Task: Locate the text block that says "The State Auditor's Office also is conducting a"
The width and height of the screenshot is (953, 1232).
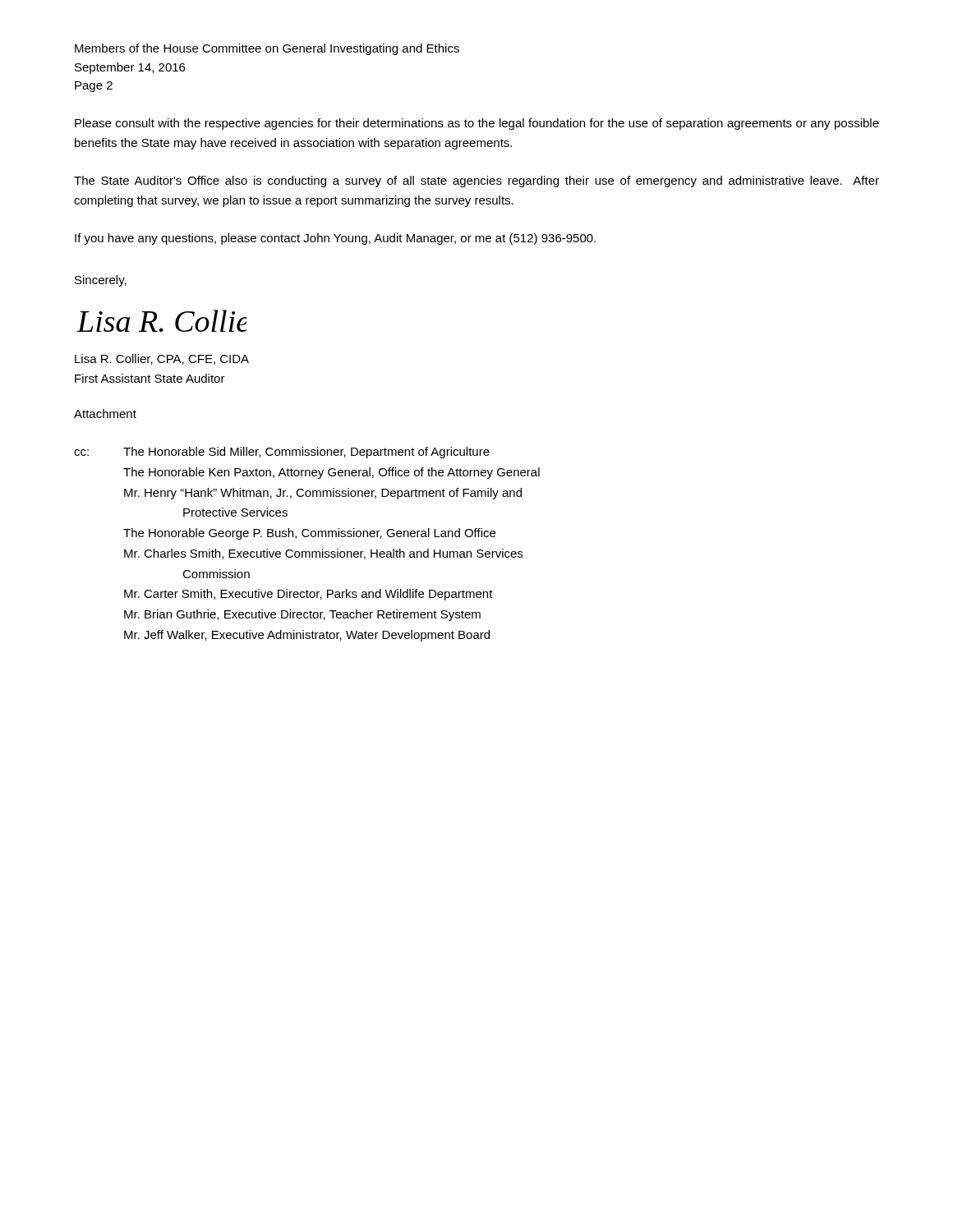Action: [476, 190]
